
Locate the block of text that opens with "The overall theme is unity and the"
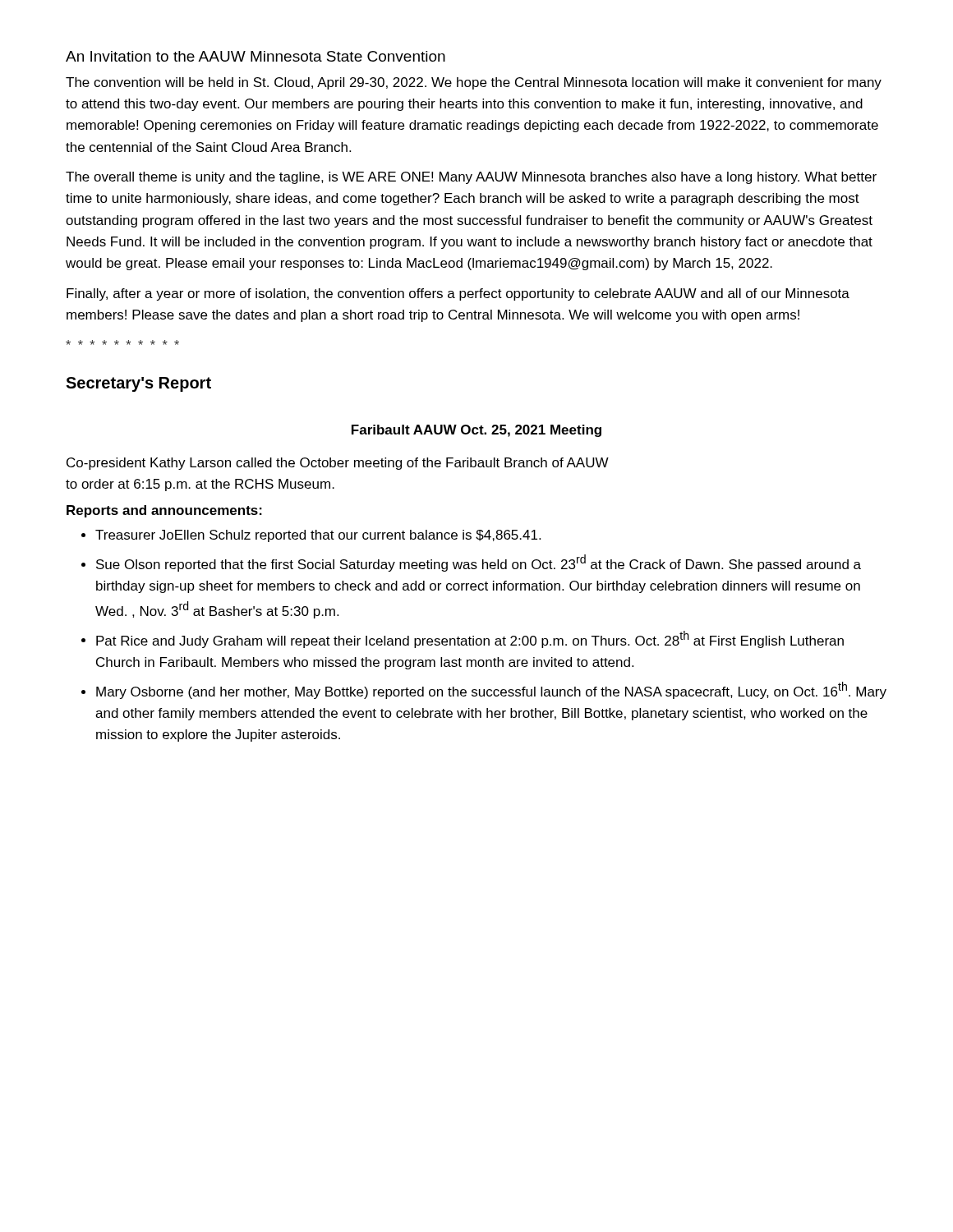pyautogui.click(x=476, y=221)
